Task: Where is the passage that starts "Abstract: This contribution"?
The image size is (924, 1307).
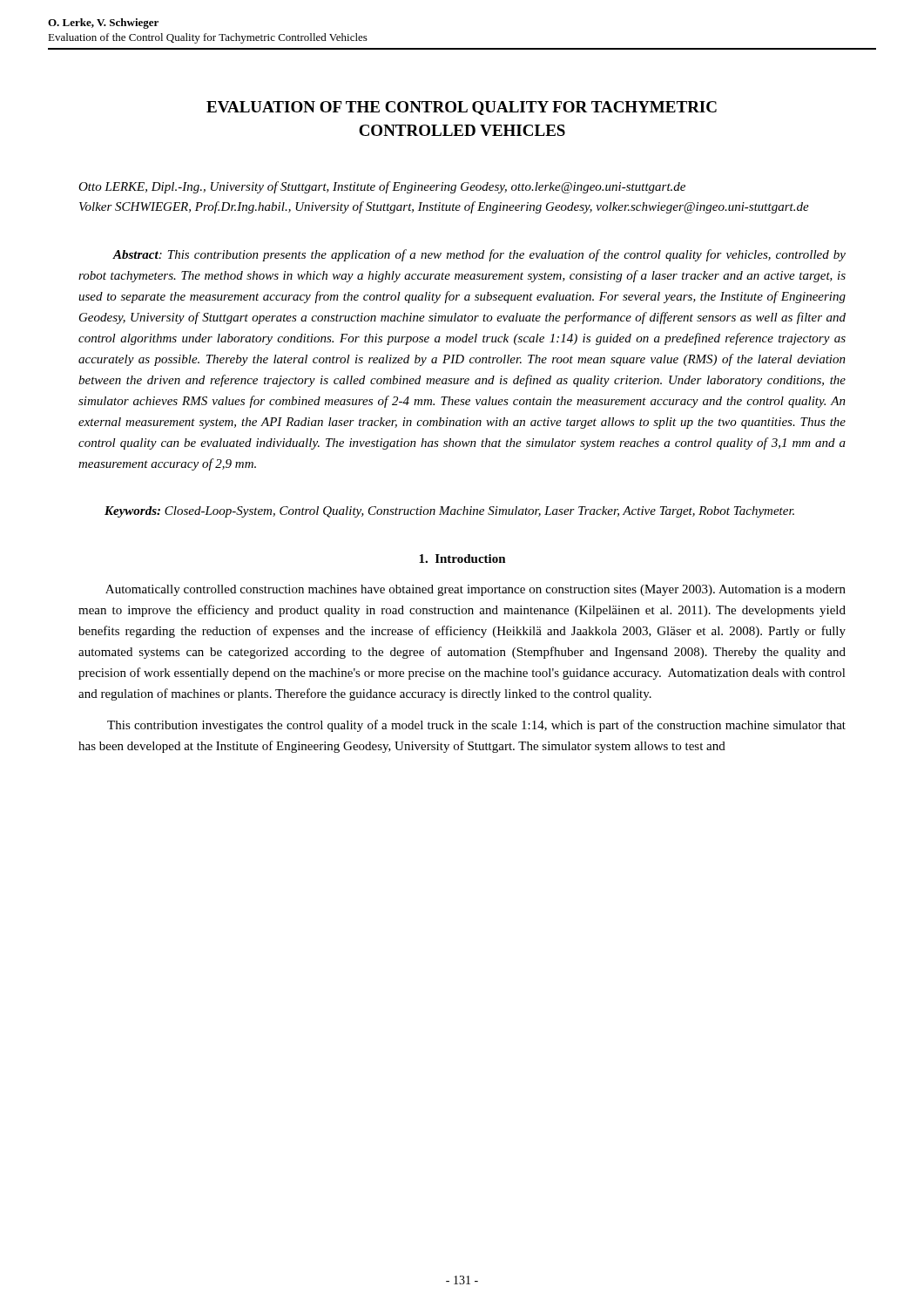Action: pyautogui.click(x=462, y=359)
